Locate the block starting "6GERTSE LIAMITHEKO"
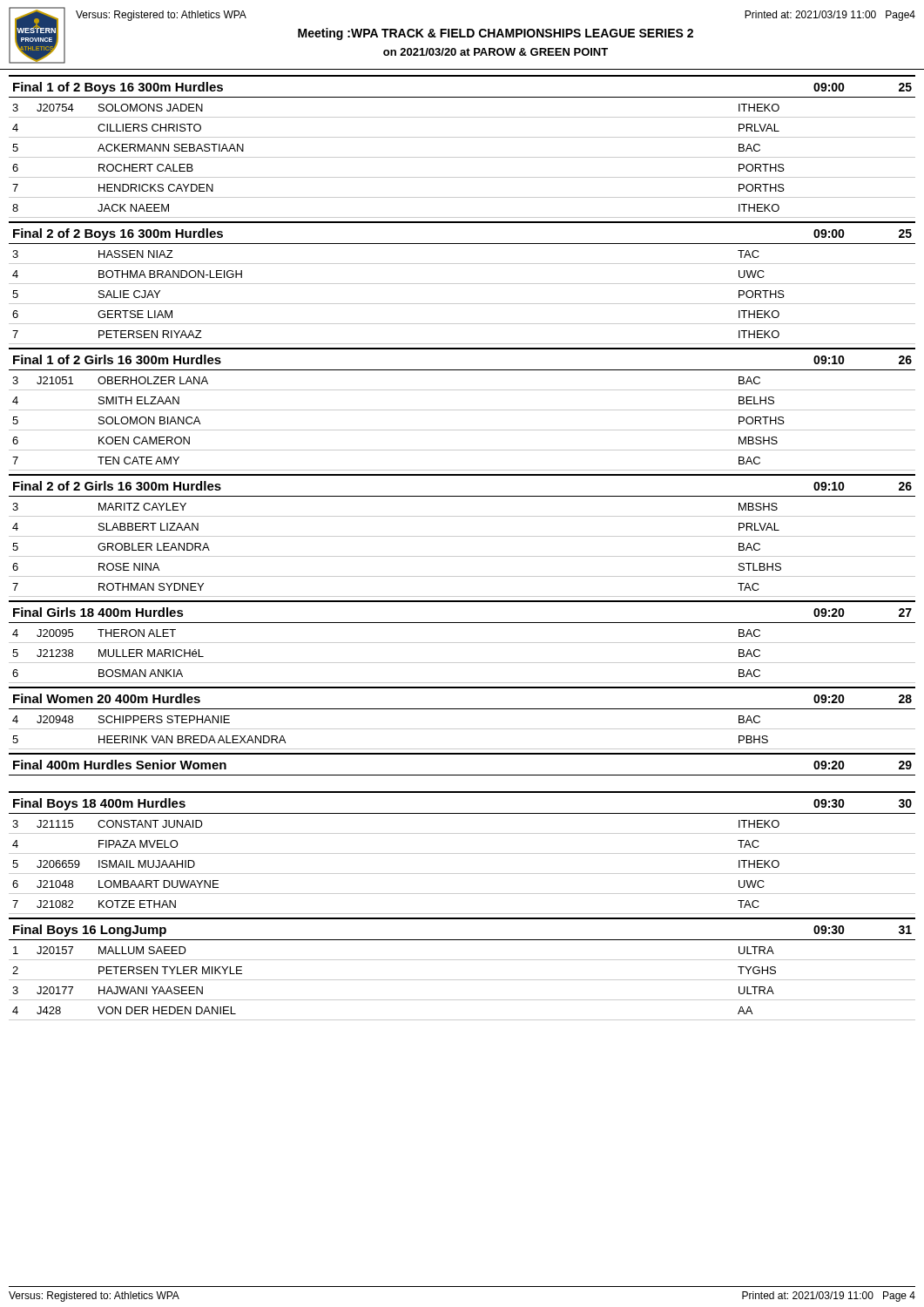The image size is (924, 1307). pyautogui.click(x=462, y=314)
